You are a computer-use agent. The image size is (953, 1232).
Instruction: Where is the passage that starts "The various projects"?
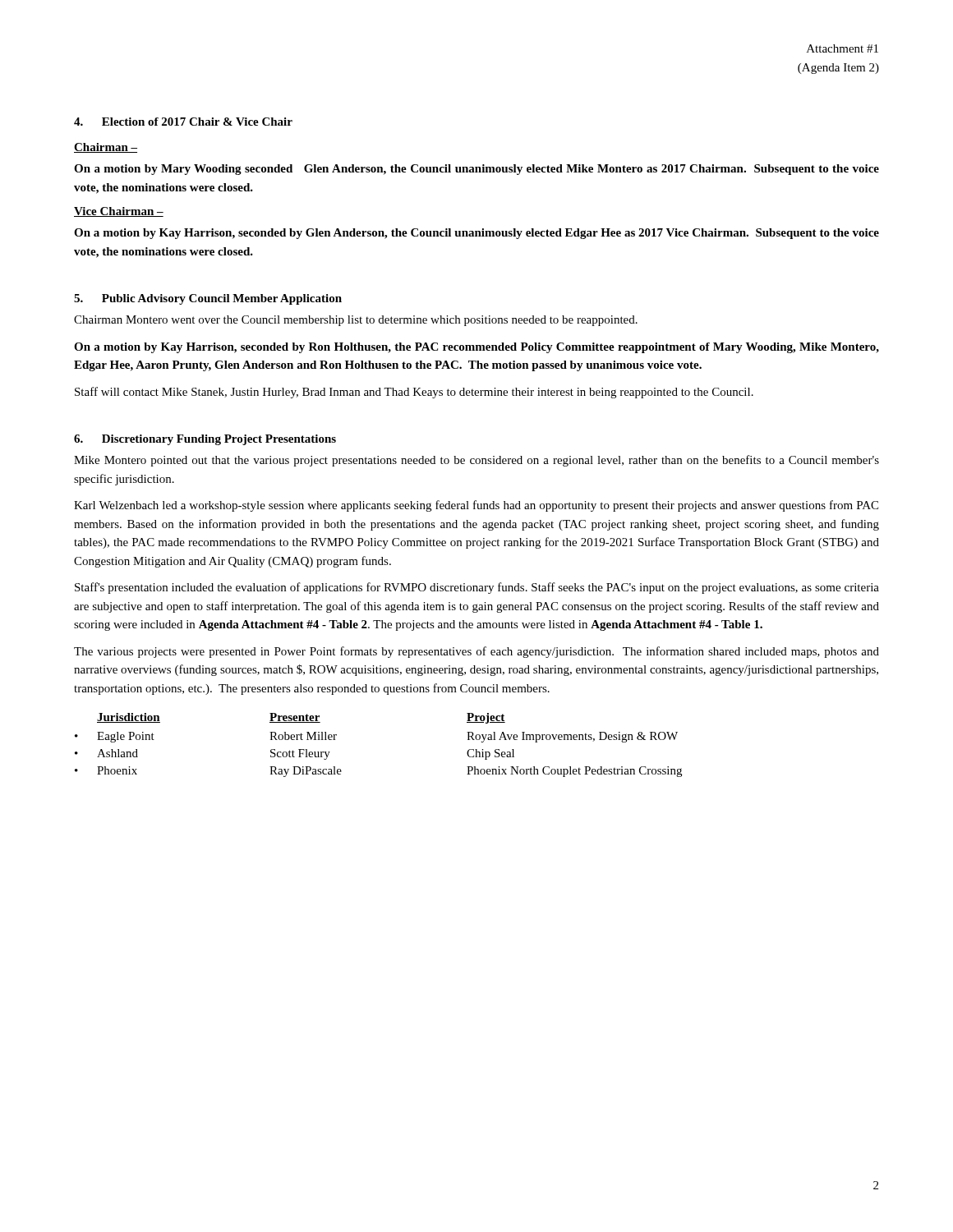(x=476, y=669)
